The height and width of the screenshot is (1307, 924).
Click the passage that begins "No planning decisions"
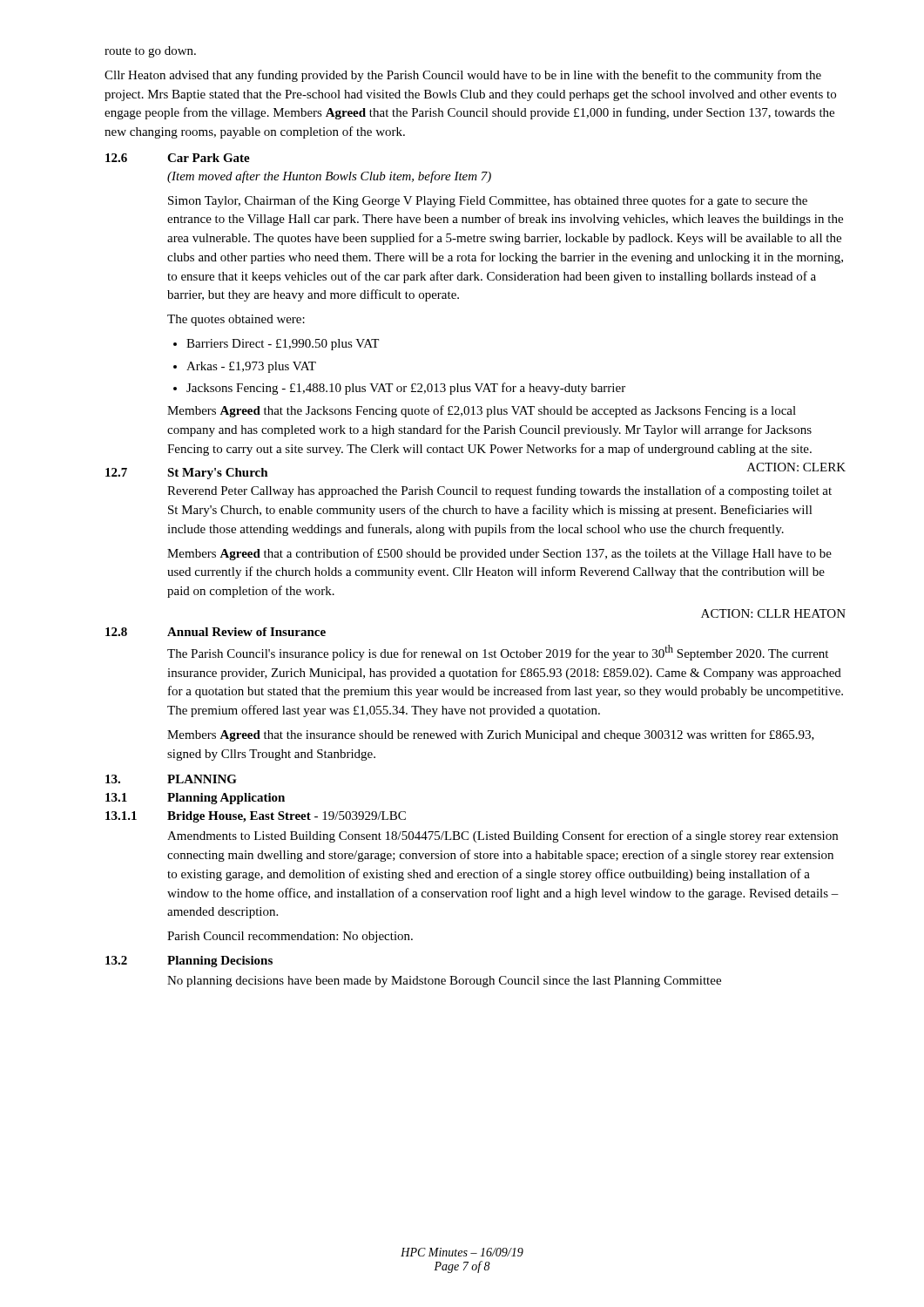pyautogui.click(x=506, y=981)
